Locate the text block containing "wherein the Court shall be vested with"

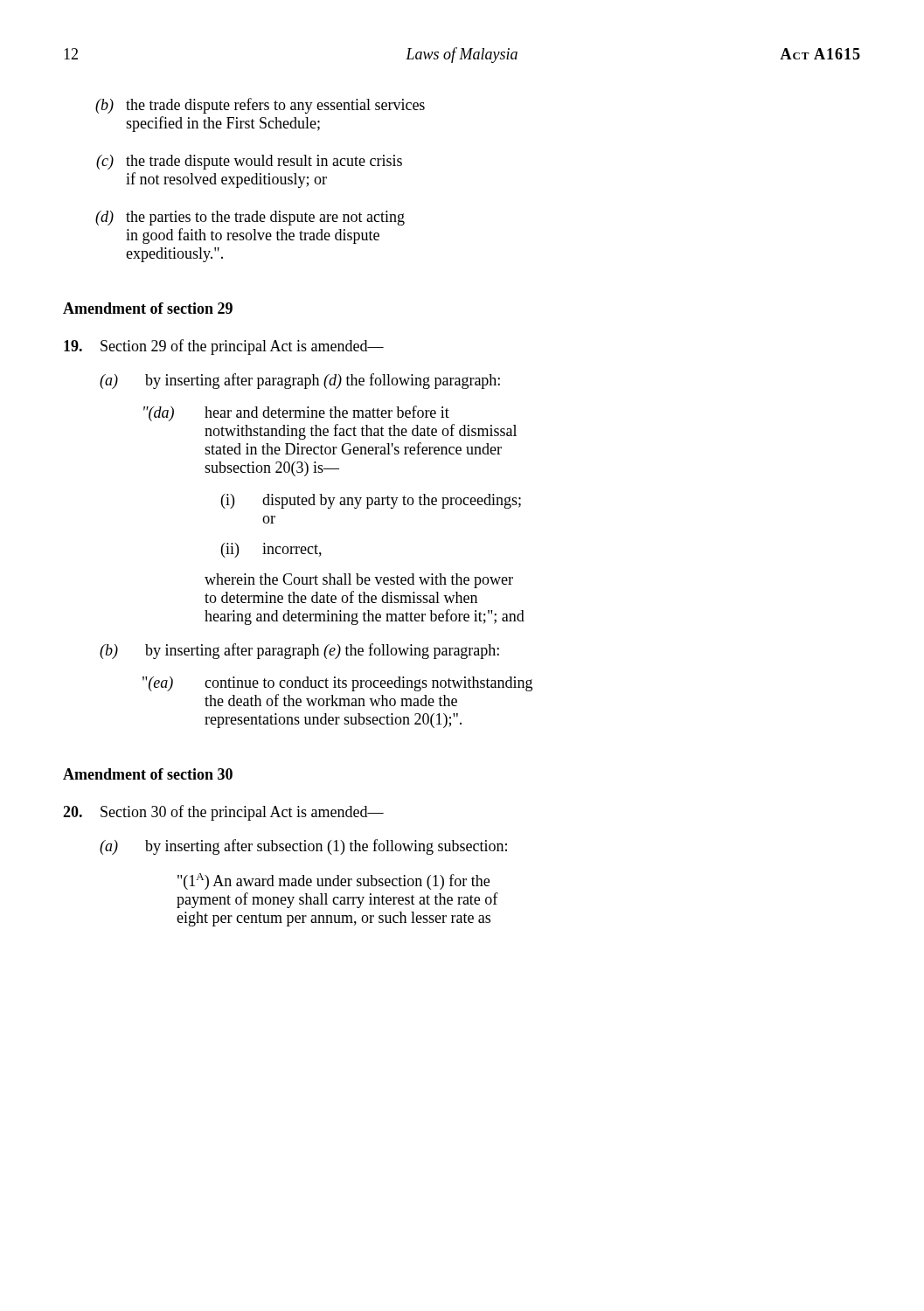[364, 598]
